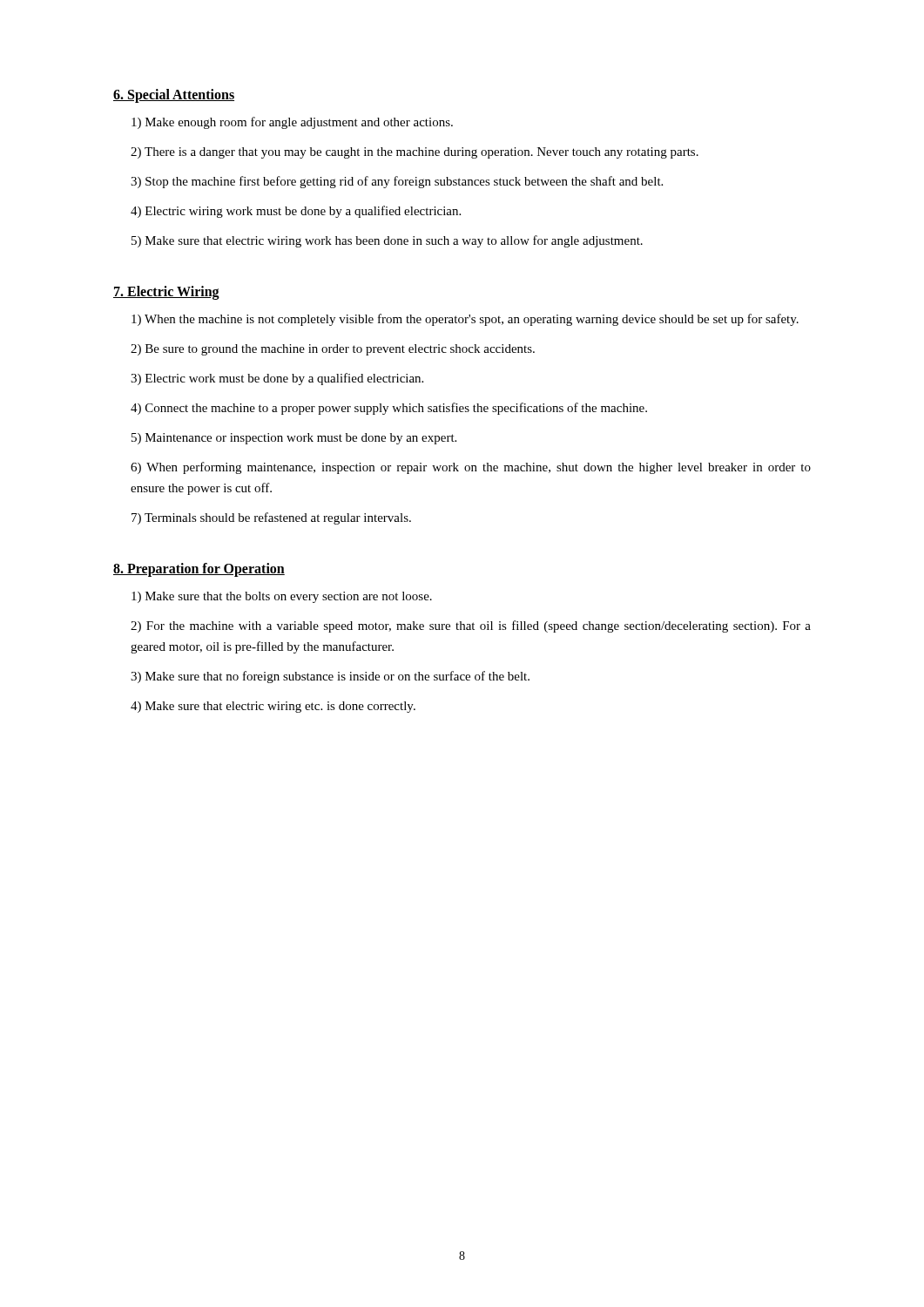Click the passage that begins "6) When performing maintenance, inspection or repair work"
The image size is (924, 1307).
471,478
